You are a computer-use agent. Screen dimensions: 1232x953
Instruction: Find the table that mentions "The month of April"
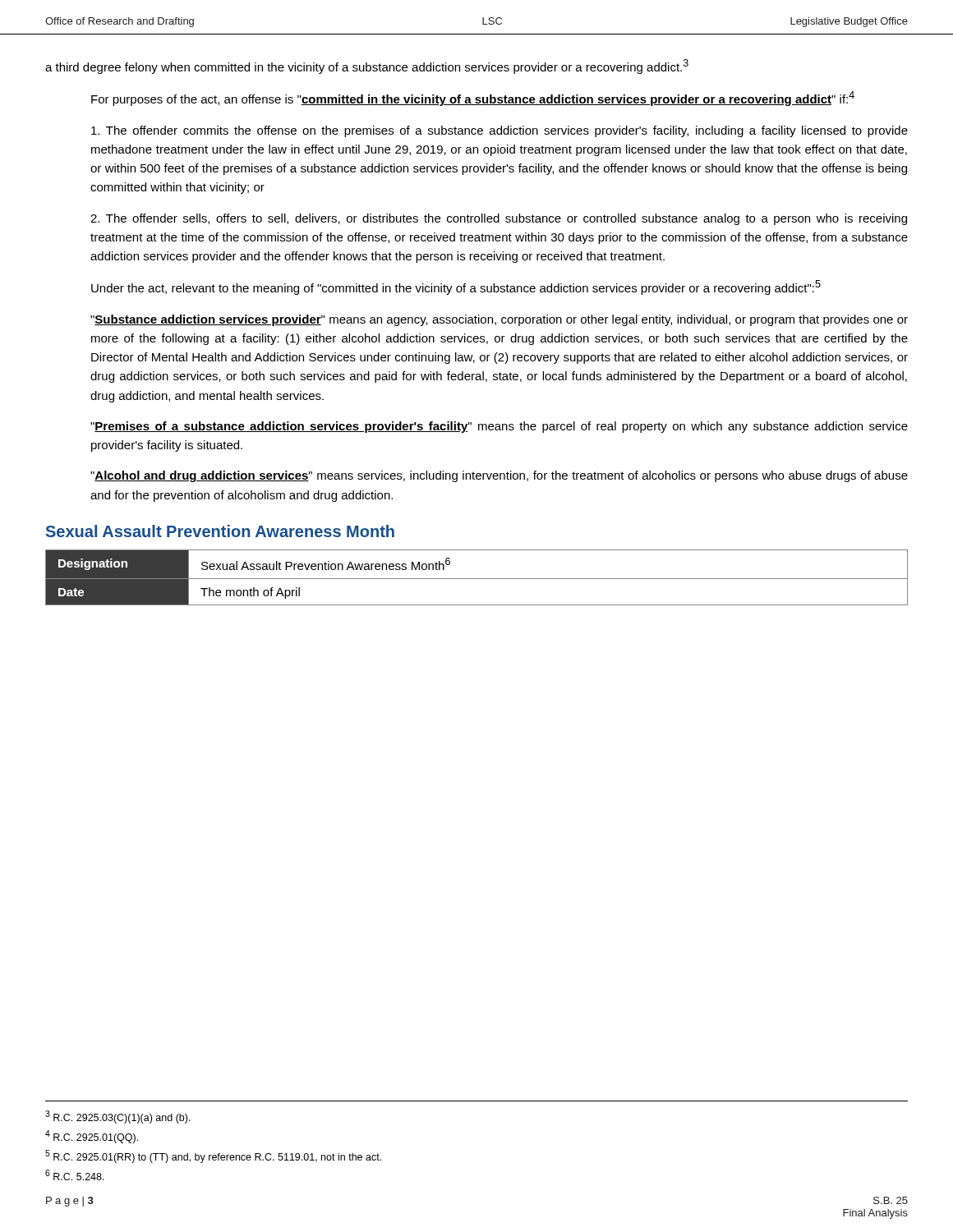click(x=476, y=577)
